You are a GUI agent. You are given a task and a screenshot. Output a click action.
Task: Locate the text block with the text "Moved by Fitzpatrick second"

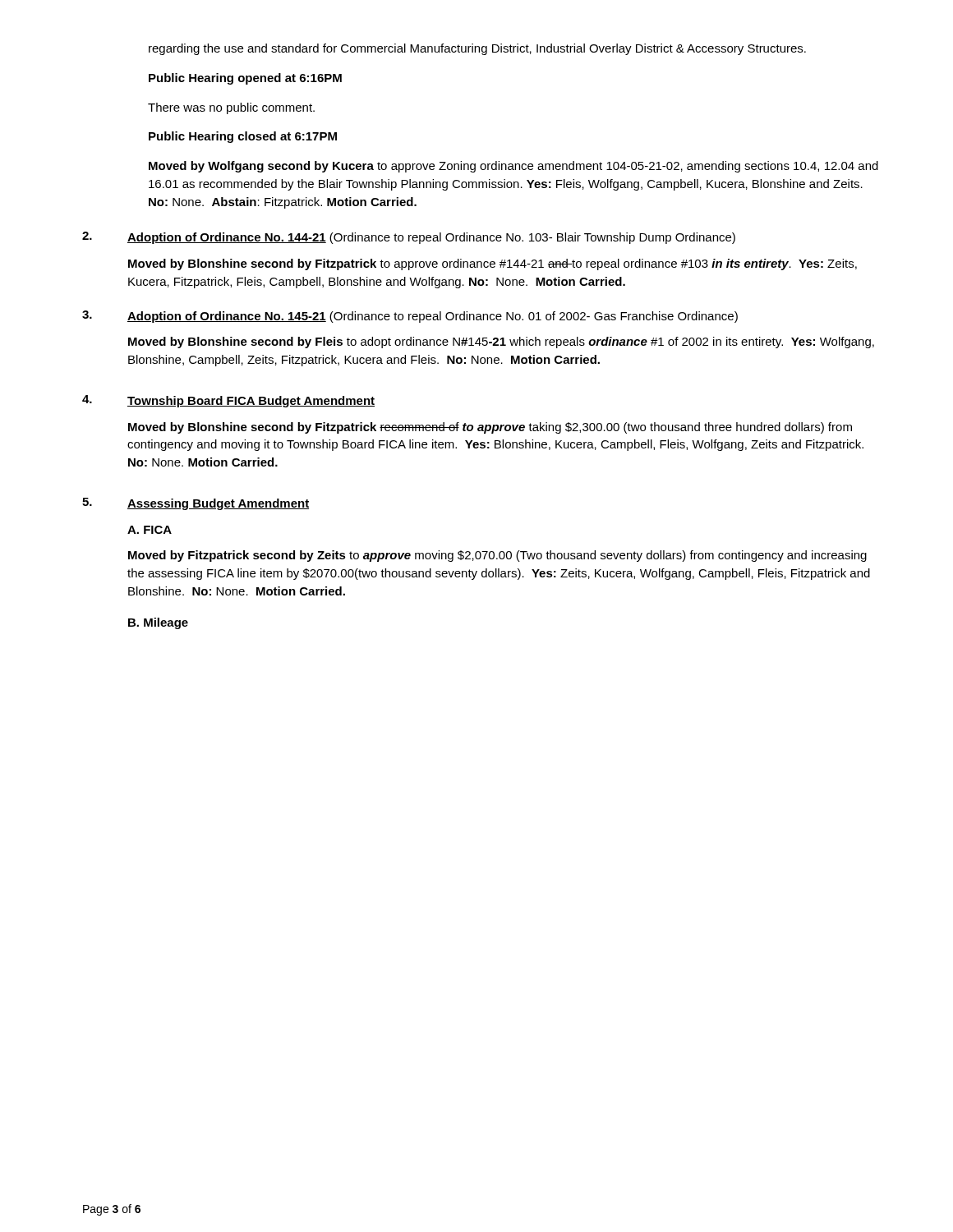pos(507,573)
